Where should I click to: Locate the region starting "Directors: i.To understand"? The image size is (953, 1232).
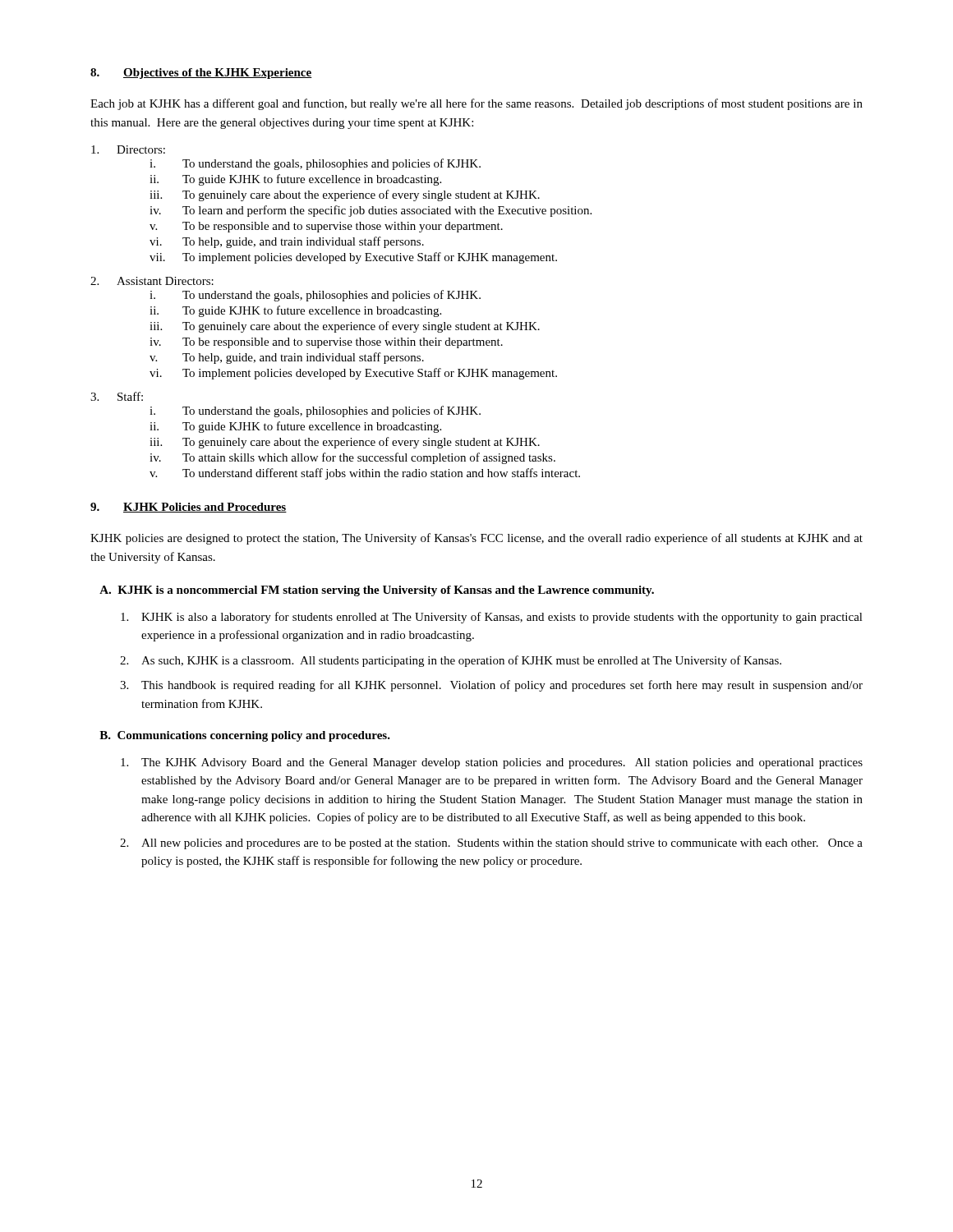coord(476,204)
